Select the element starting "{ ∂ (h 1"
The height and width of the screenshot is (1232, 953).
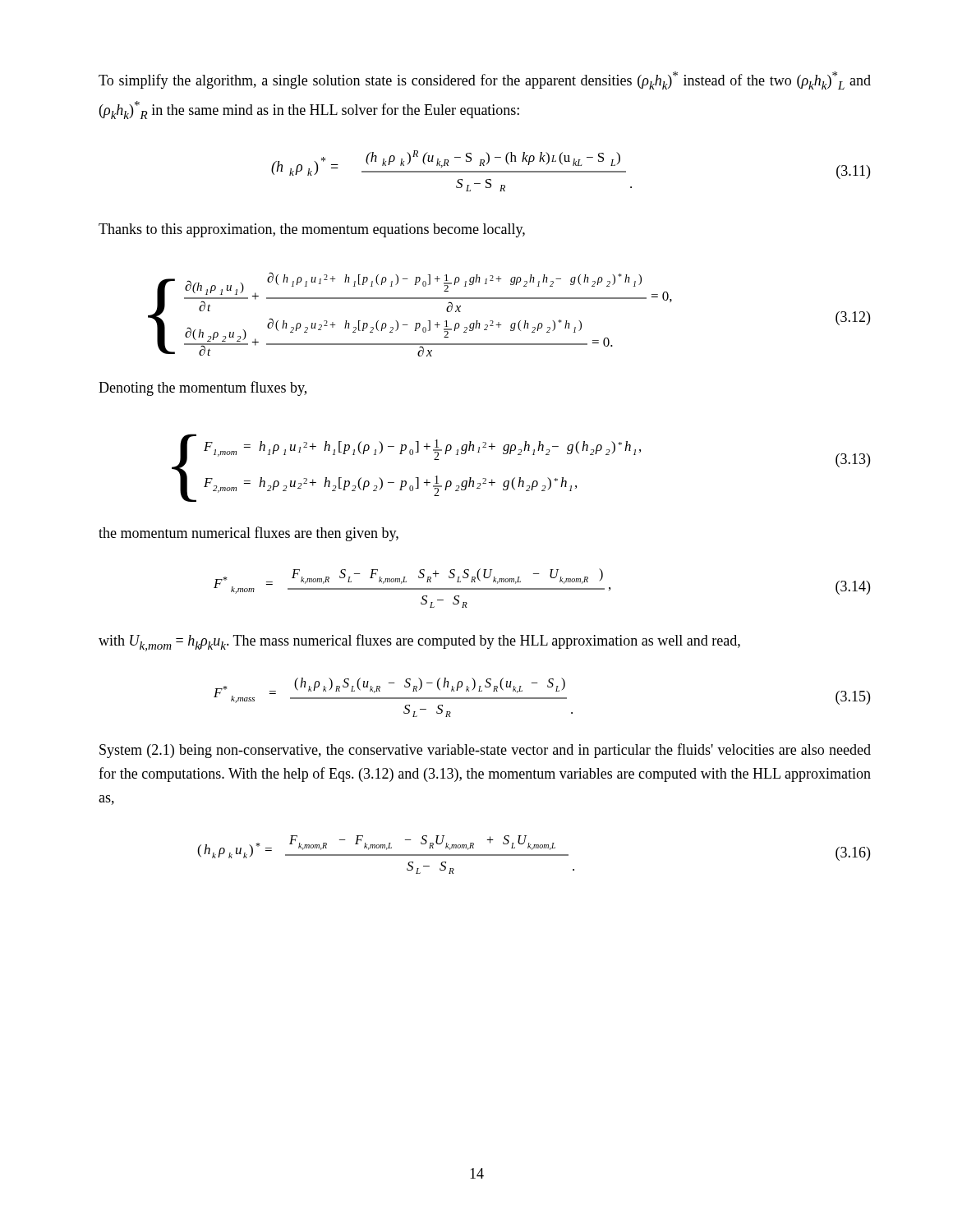tap(505, 309)
